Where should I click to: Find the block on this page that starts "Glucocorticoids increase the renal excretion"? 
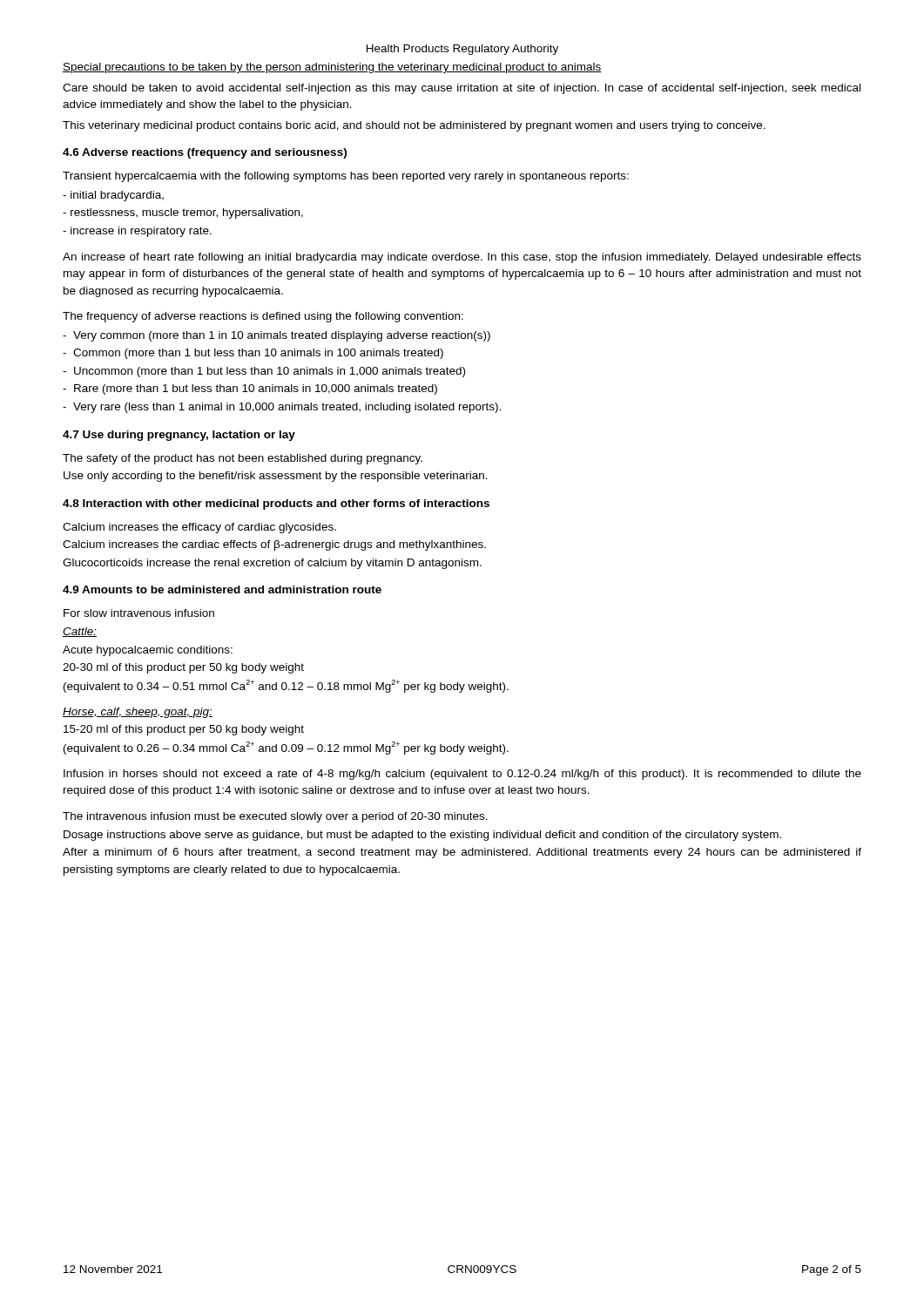point(272,562)
